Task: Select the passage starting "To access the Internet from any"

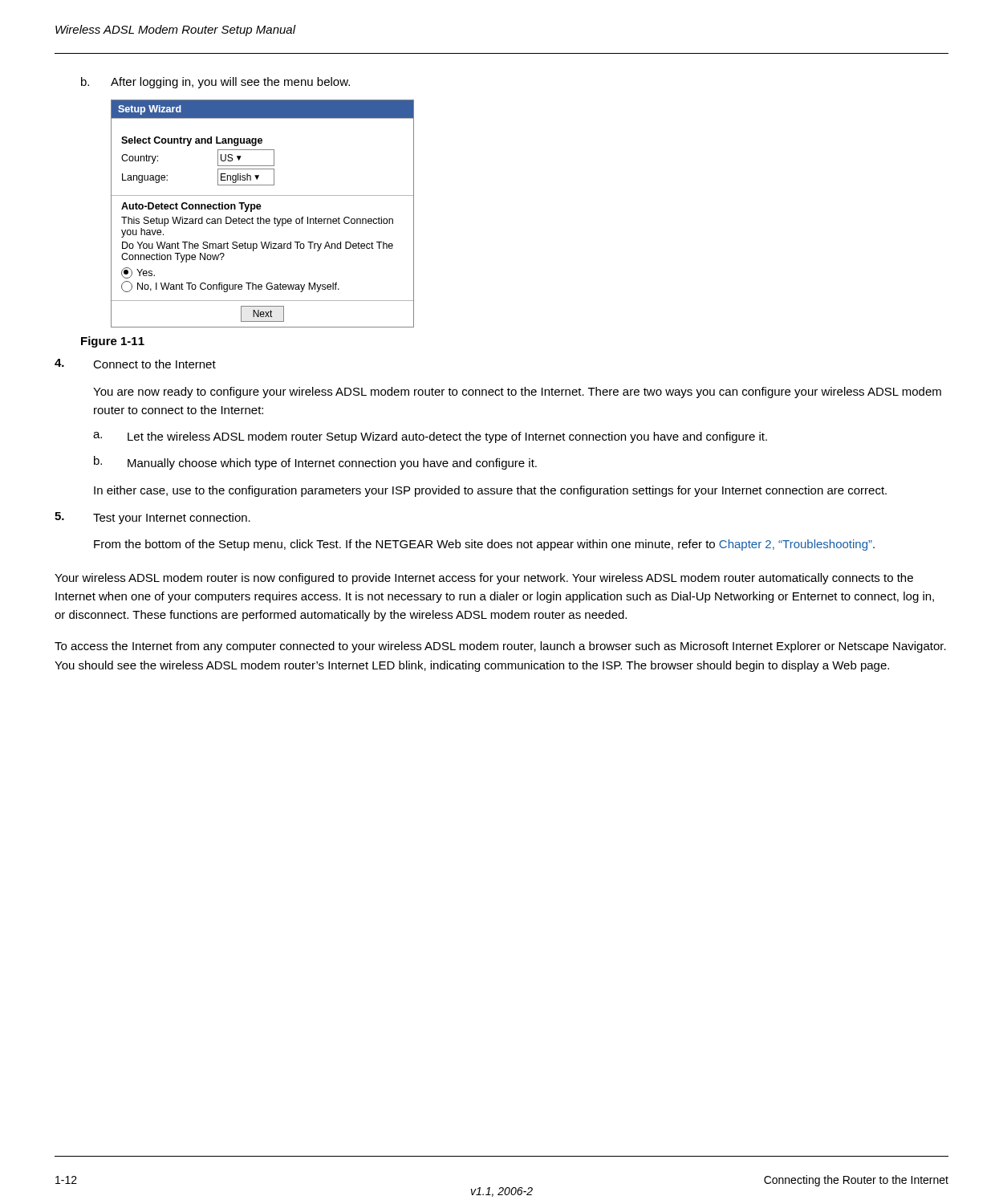Action: 501,655
